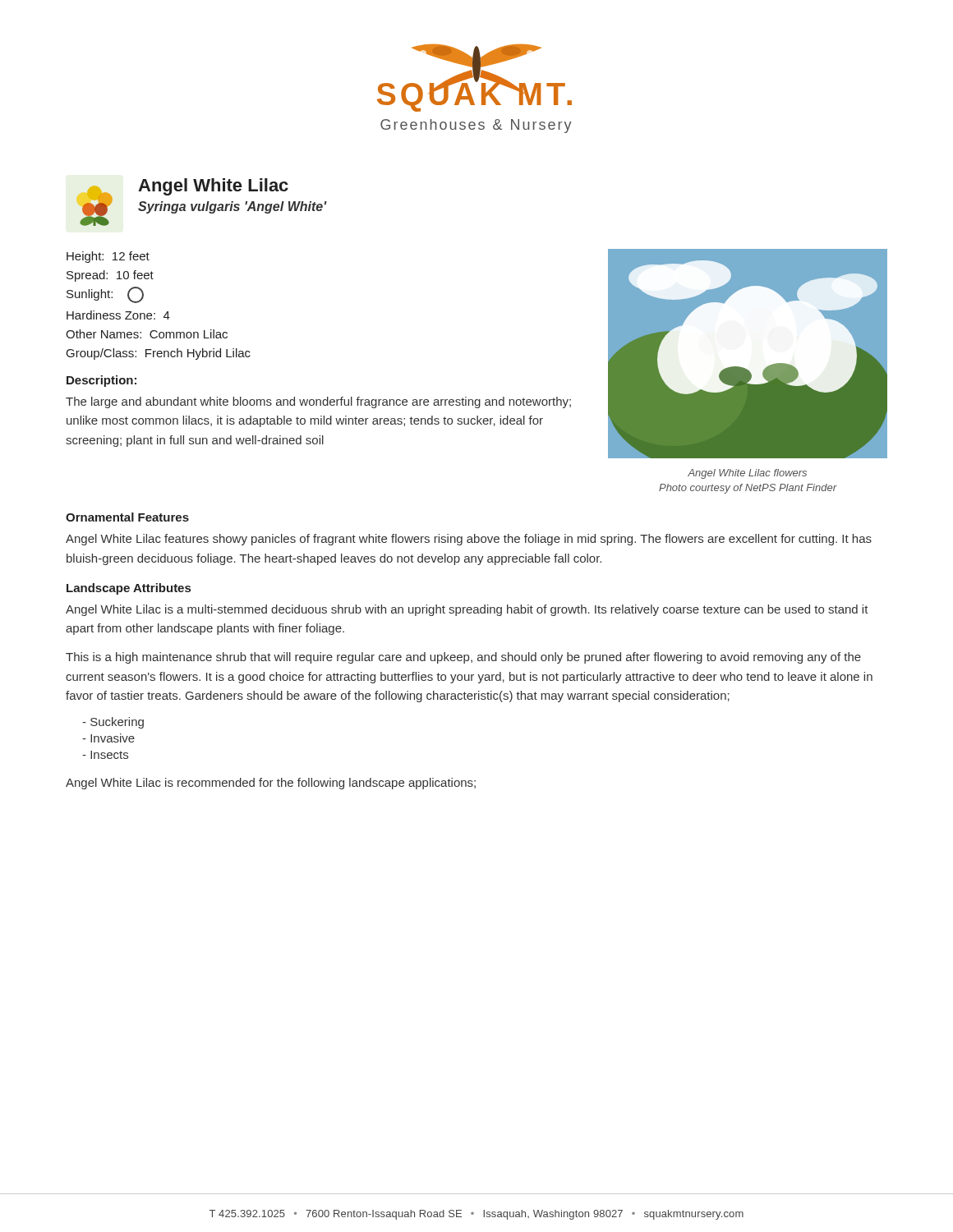953x1232 pixels.
Task: Navigate to the text block starting "Group/Class: French Hybrid Lilac"
Action: point(158,353)
